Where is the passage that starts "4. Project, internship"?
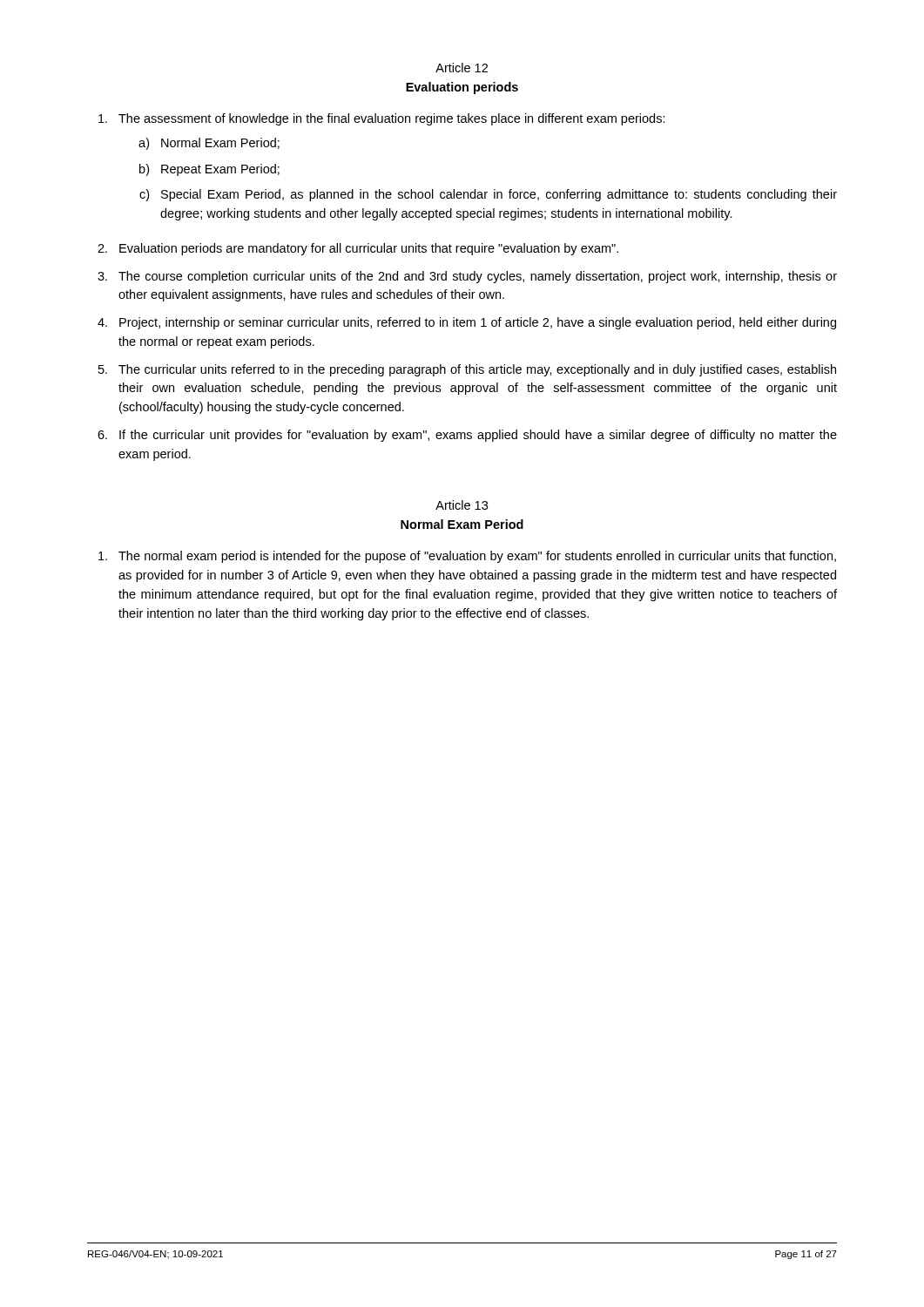The image size is (924, 1307). pos(462,333)
